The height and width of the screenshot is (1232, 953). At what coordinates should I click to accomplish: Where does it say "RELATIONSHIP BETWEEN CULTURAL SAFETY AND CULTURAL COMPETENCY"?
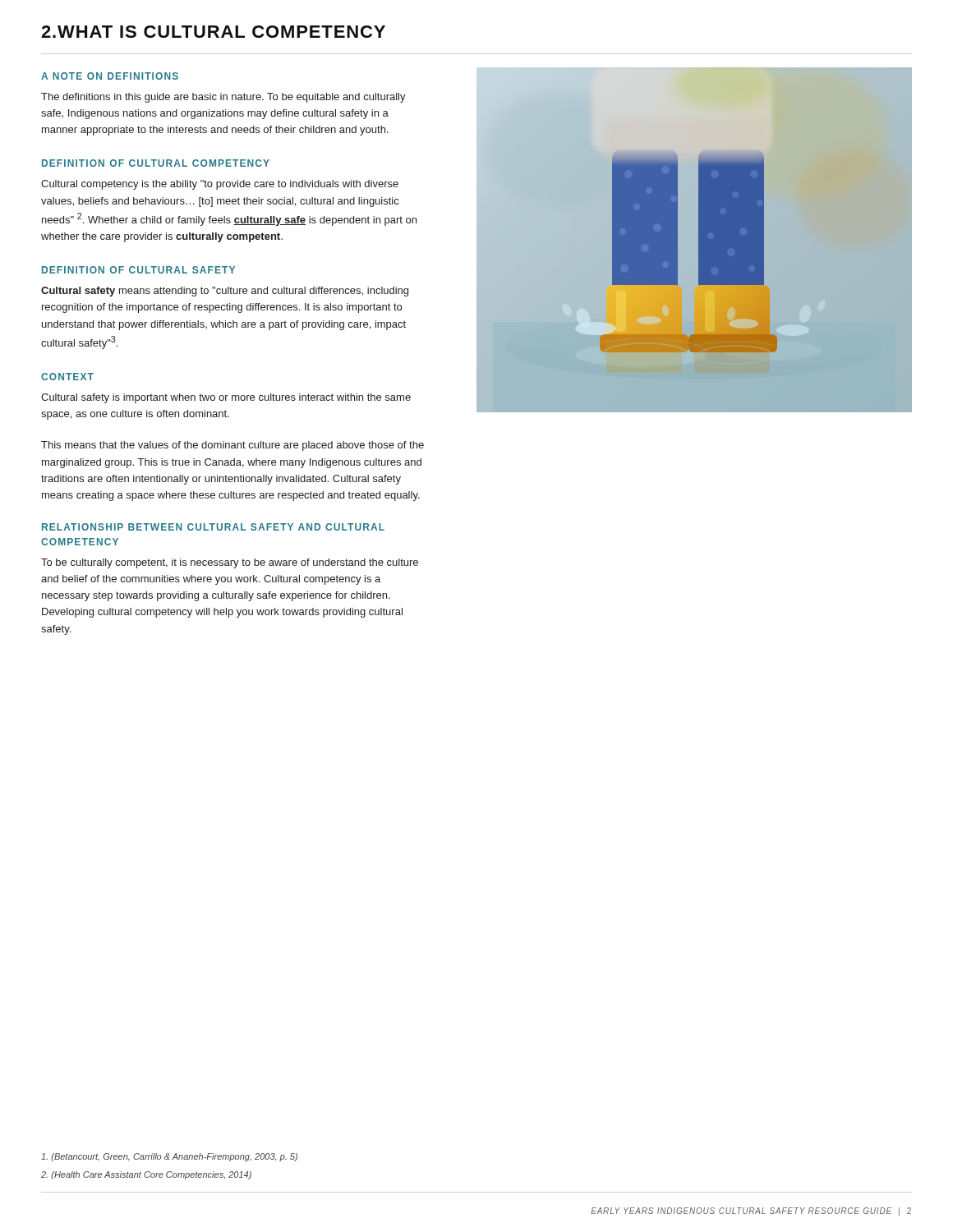(222, 535)
